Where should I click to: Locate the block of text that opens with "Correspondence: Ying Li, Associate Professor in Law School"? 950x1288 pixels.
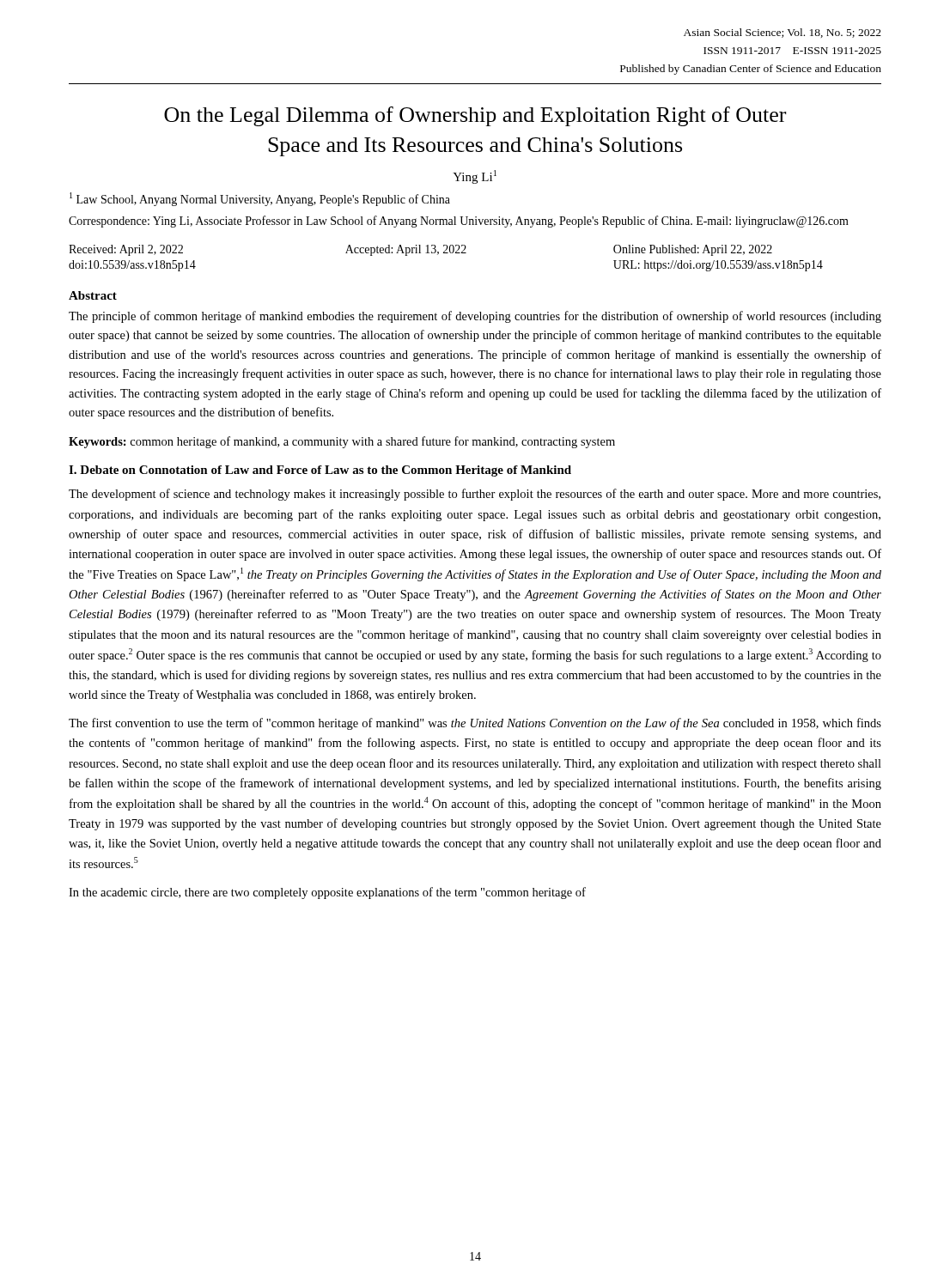point(459,221)
